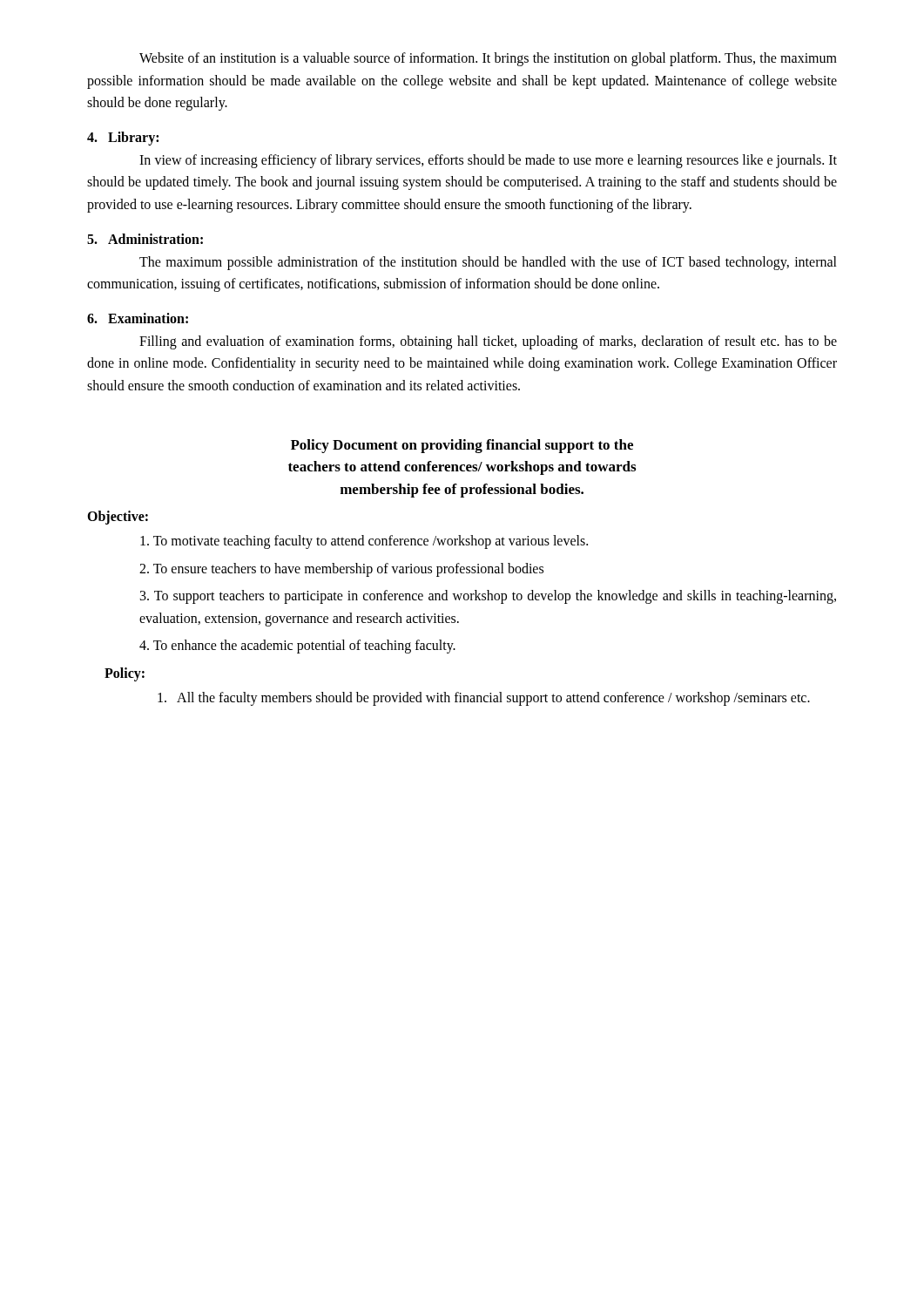Select the element starting "2. To ensure teachers to have"
This screenshot has height=1307, width=924.
342,568
